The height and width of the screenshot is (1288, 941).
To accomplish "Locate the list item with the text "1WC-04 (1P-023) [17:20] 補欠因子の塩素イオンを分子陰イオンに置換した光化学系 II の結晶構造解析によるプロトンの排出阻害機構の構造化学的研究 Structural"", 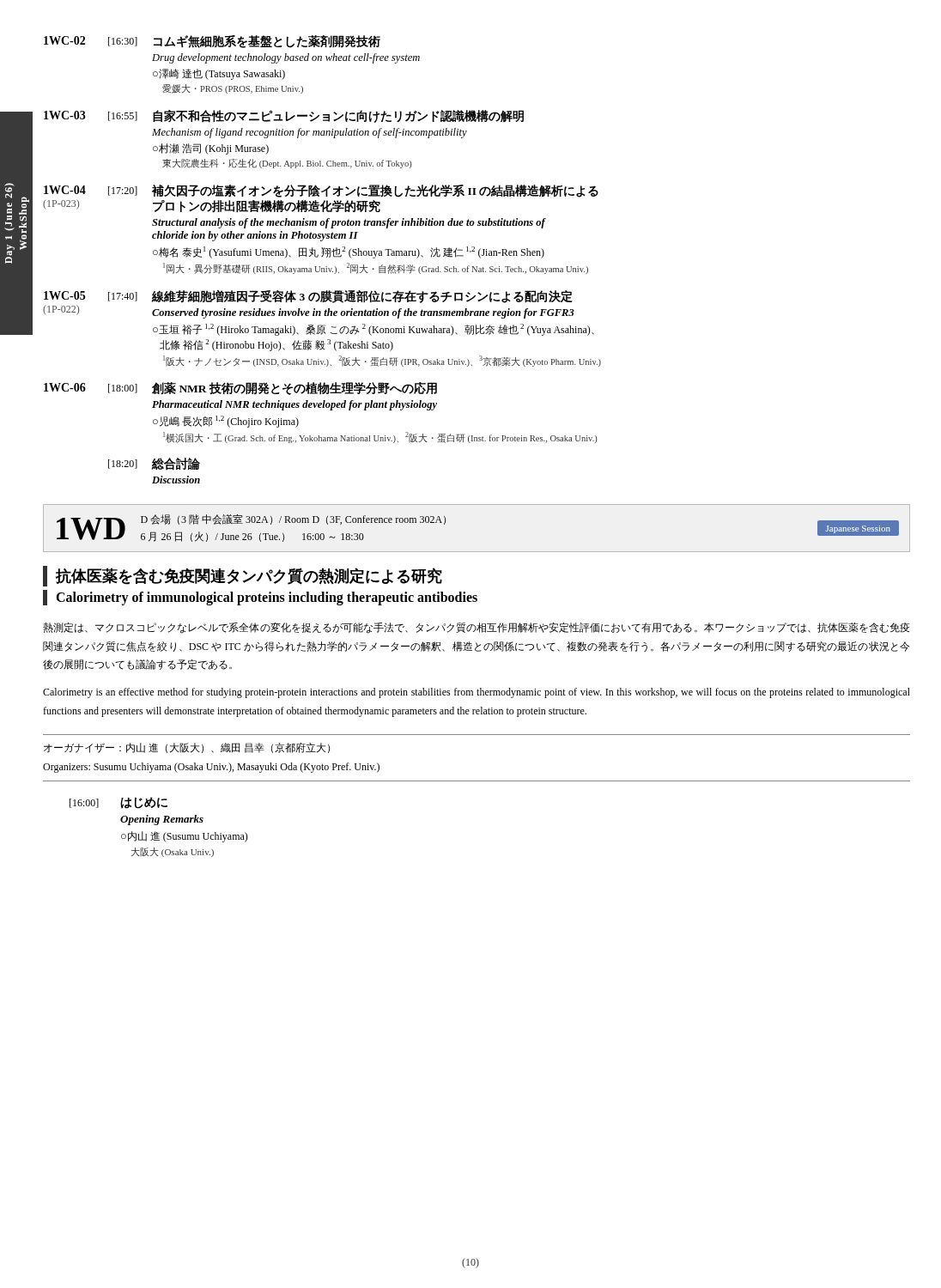I will (477, 230).
